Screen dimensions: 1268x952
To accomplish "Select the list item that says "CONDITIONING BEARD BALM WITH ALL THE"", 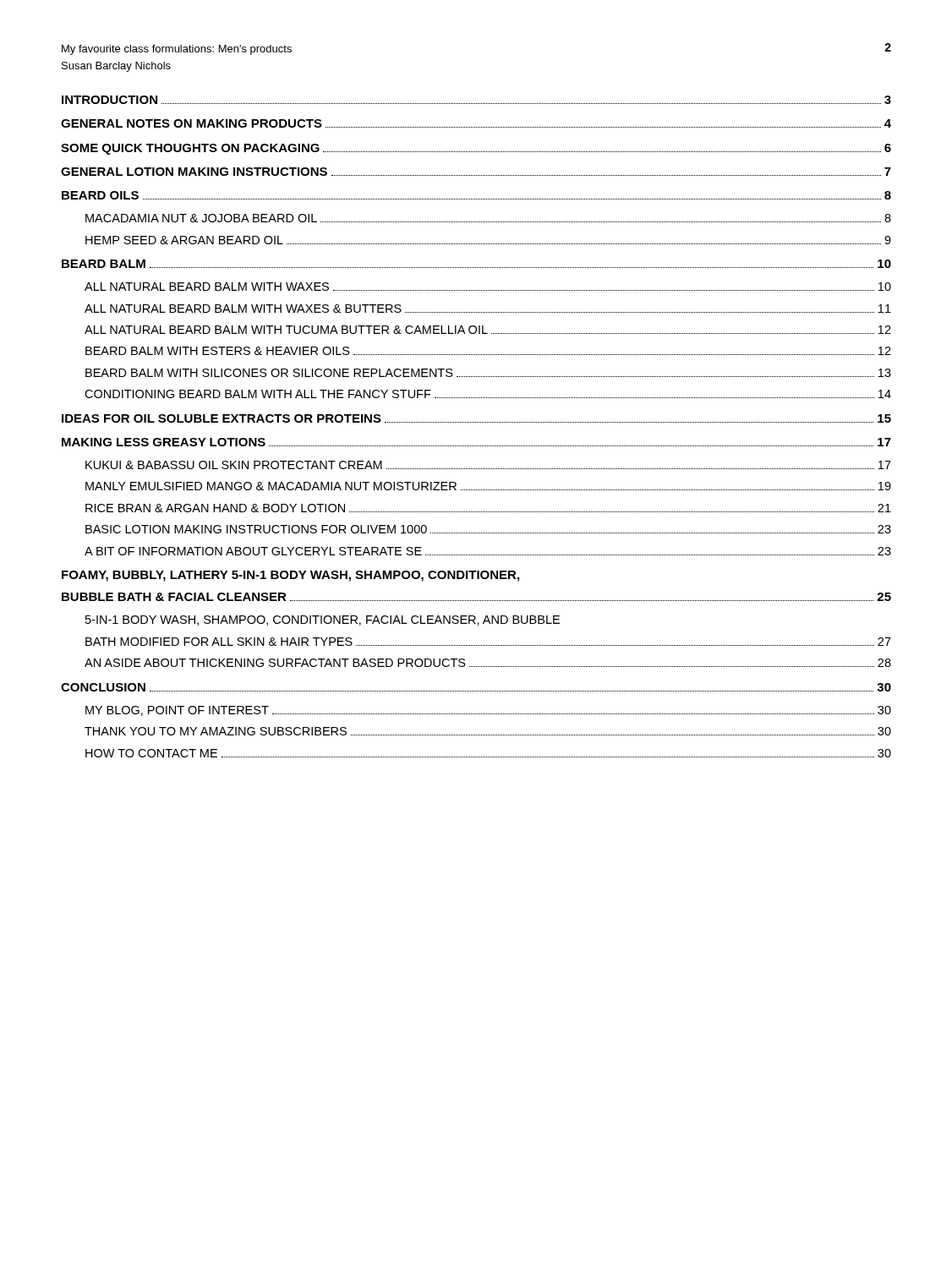I will [x=488, y=395].
